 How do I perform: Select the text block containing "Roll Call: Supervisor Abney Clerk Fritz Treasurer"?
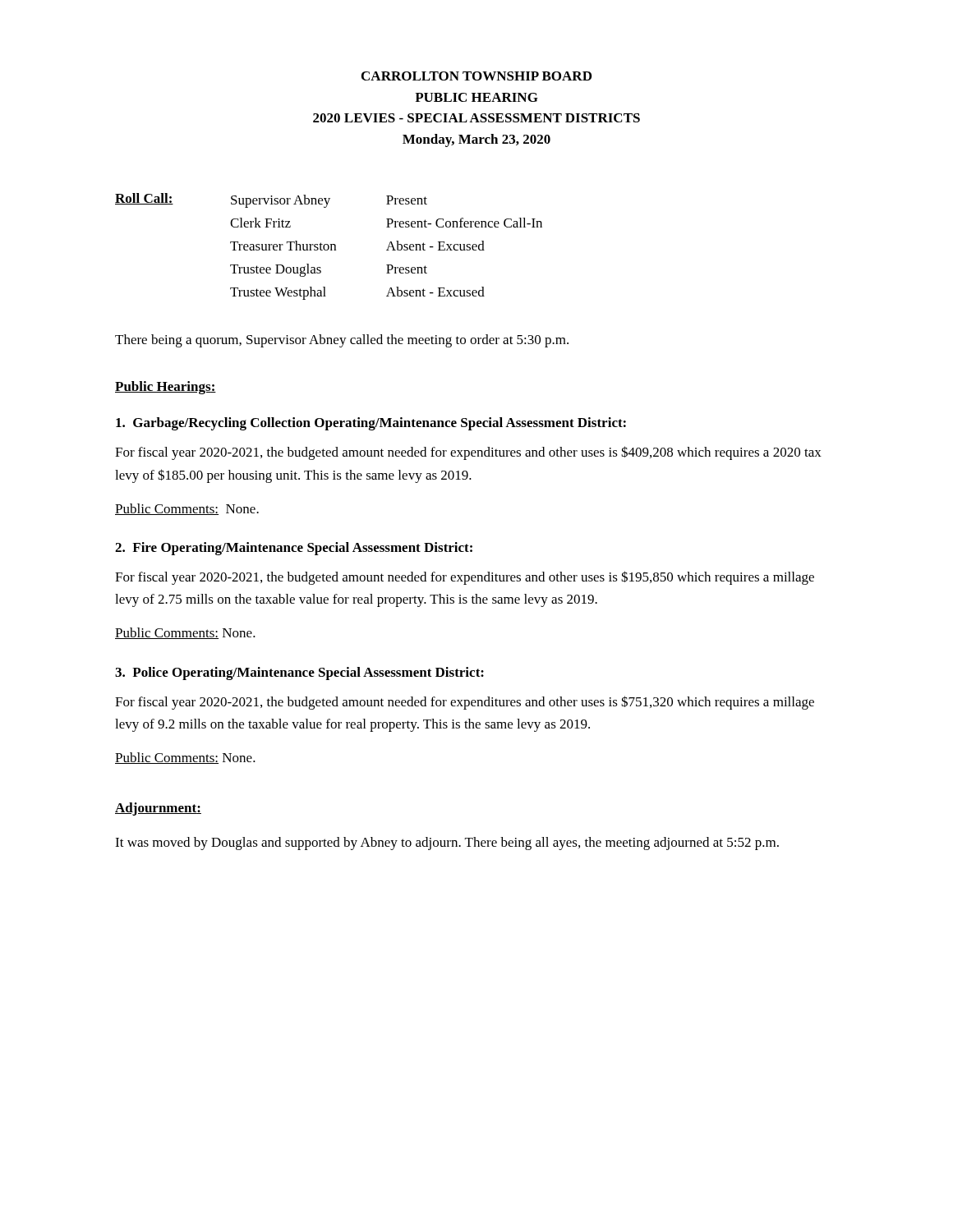point(329,246)
